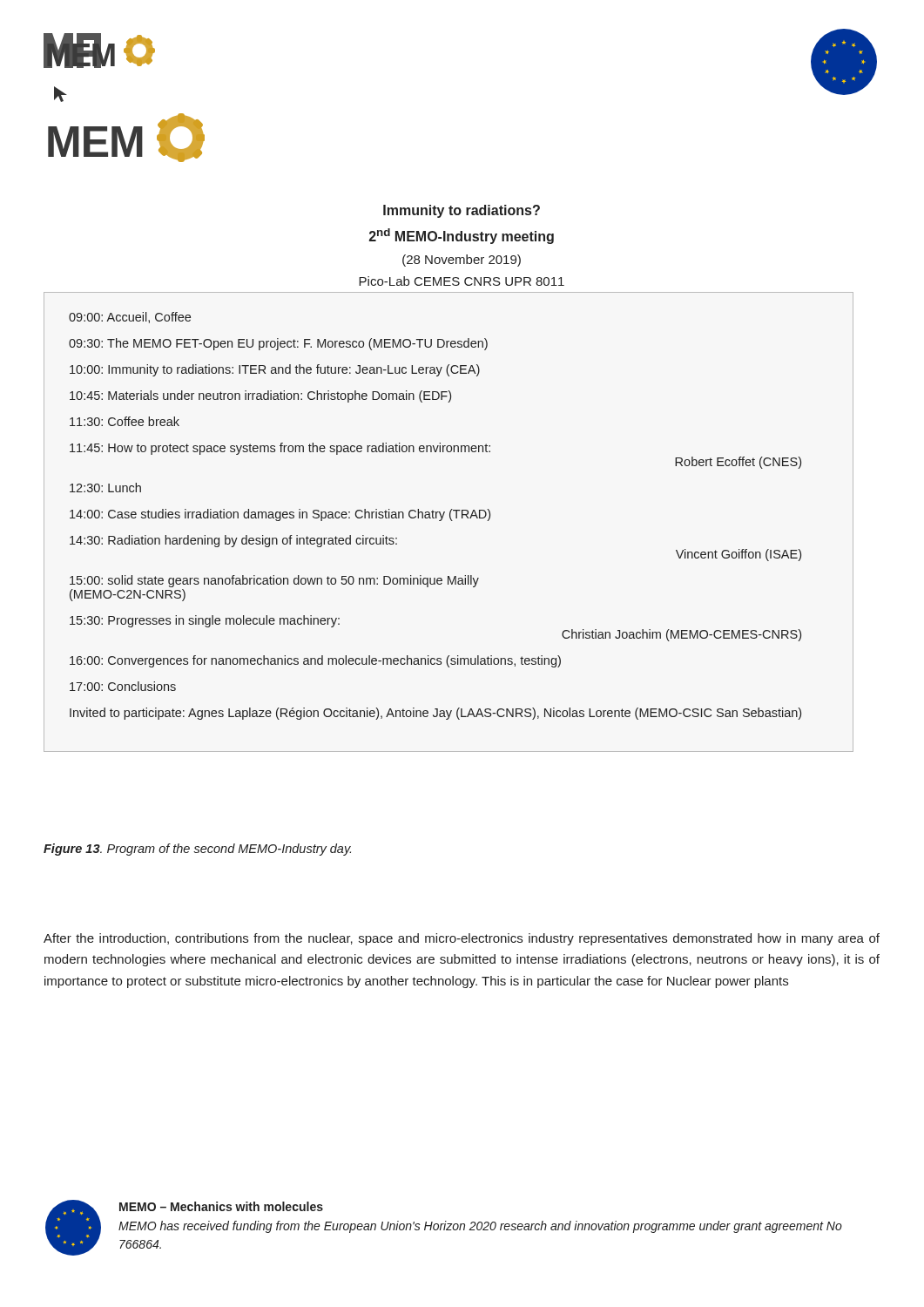Find the text block containing "15:00: solid state gears"

pyautogui.click(x=274, y=587)
